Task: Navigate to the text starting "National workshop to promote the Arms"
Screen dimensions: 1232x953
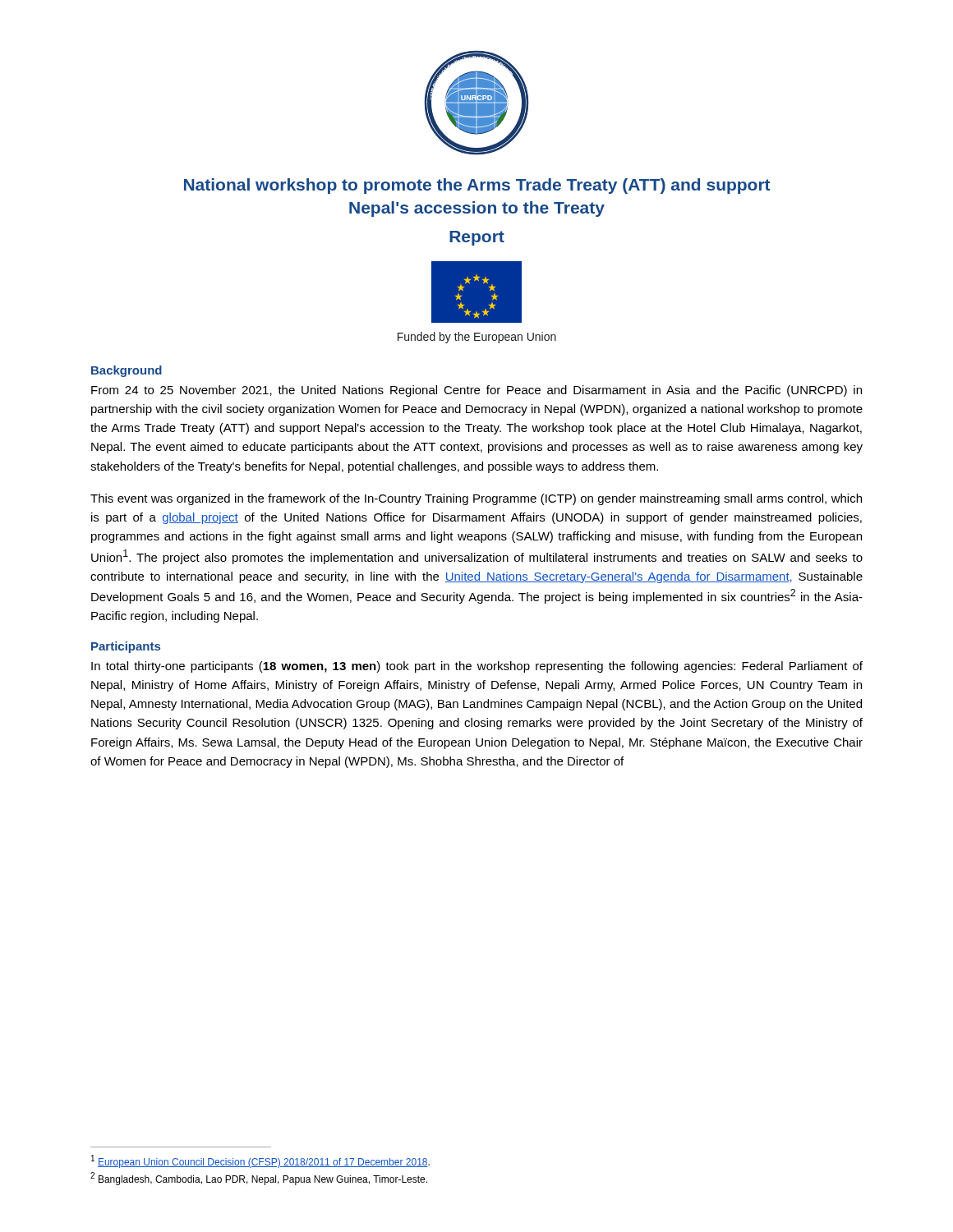Action: [x=476, y=197]
